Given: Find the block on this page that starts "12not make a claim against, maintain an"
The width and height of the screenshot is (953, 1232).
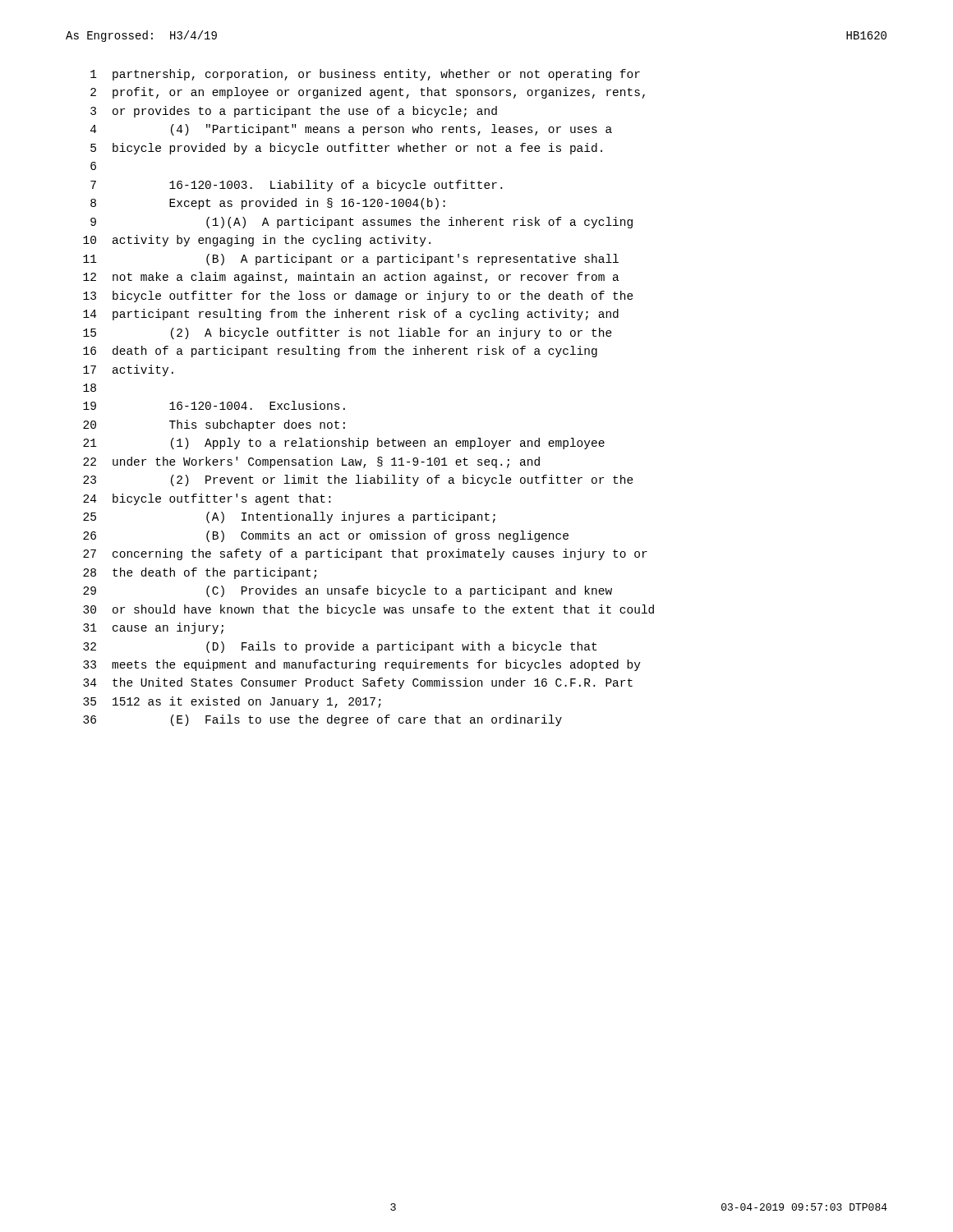Looking at the screenshot, I should 476,278.
